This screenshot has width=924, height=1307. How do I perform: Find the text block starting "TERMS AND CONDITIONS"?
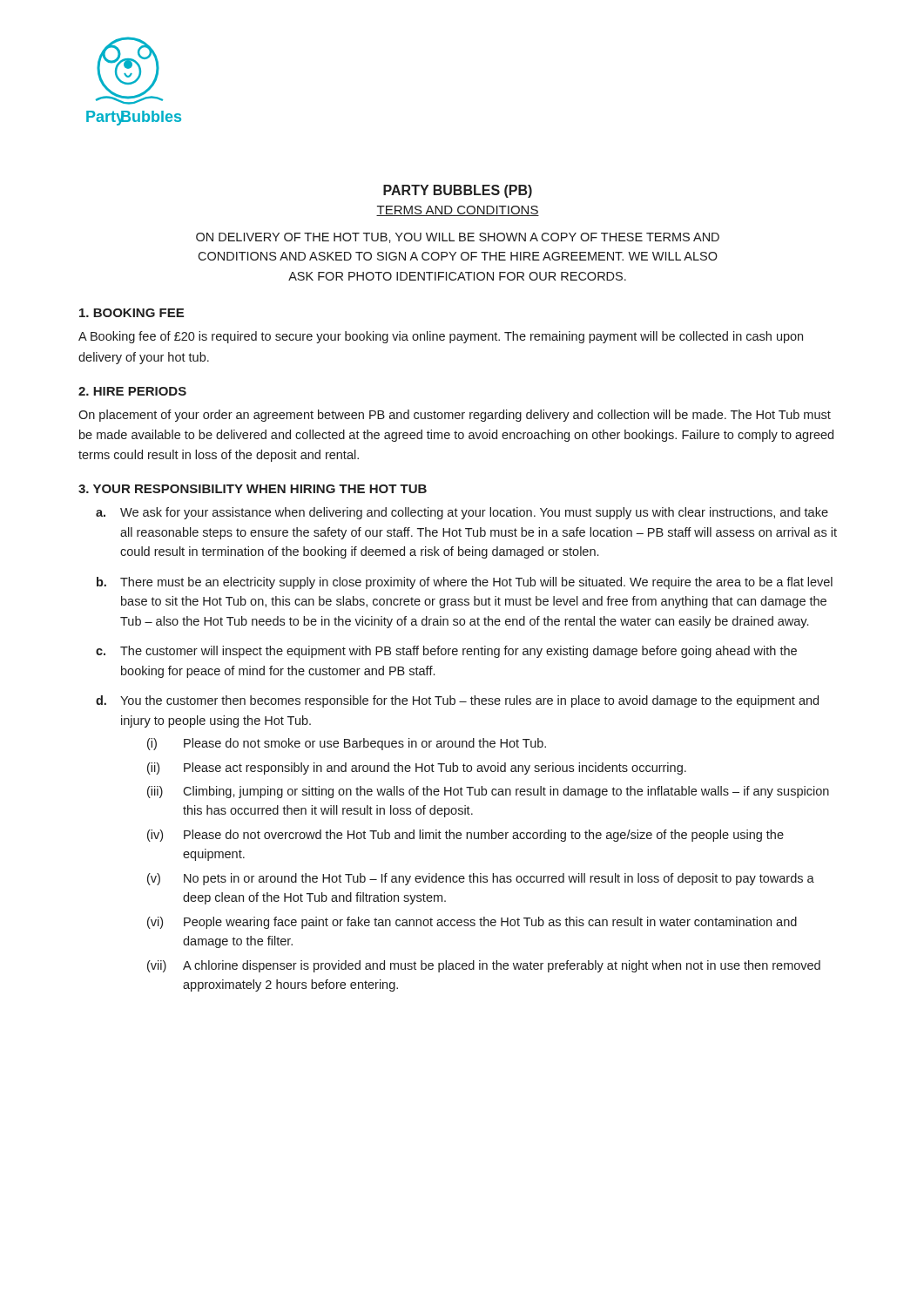458,210
